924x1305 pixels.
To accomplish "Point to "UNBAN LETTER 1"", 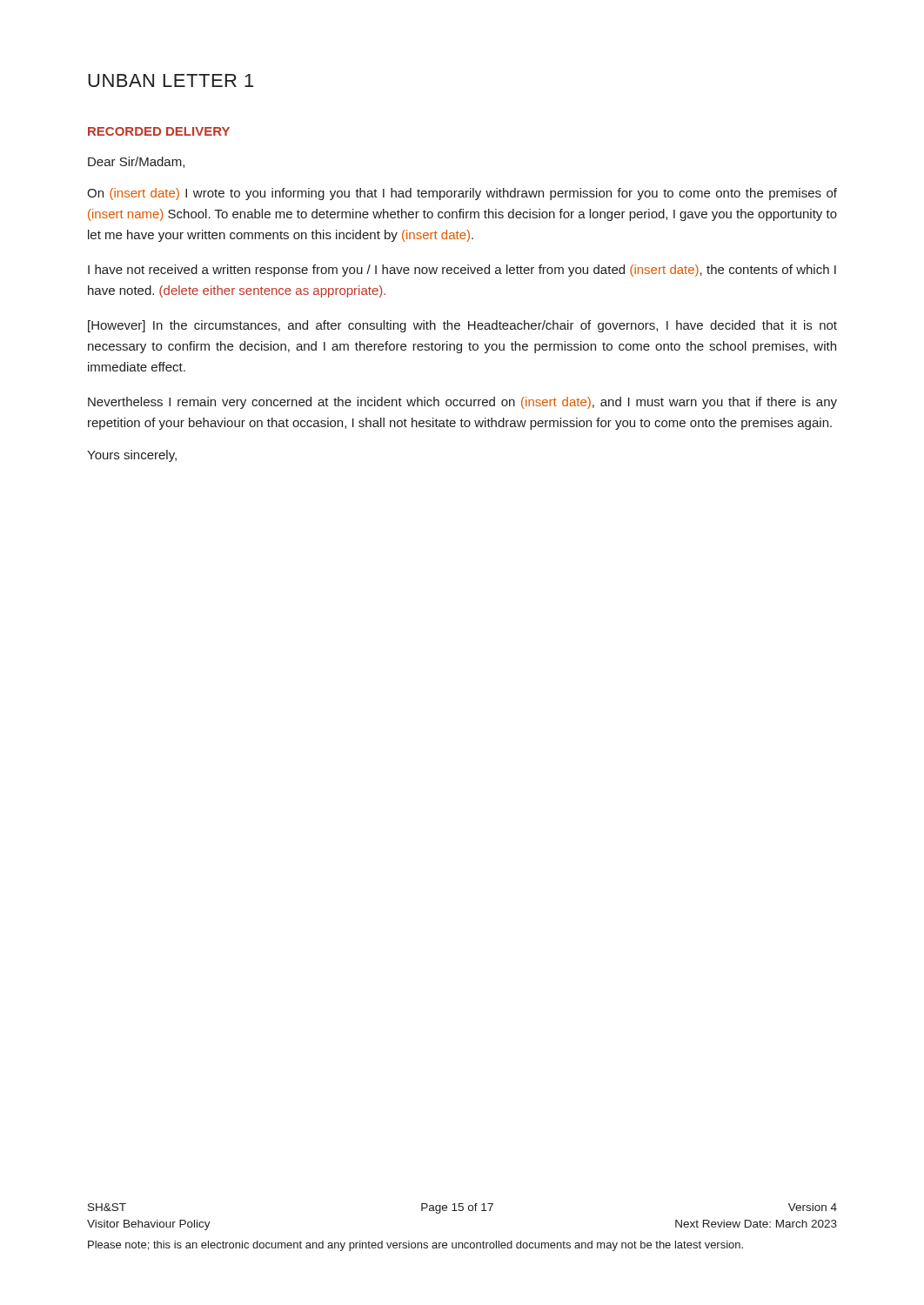I will point(171,80).
